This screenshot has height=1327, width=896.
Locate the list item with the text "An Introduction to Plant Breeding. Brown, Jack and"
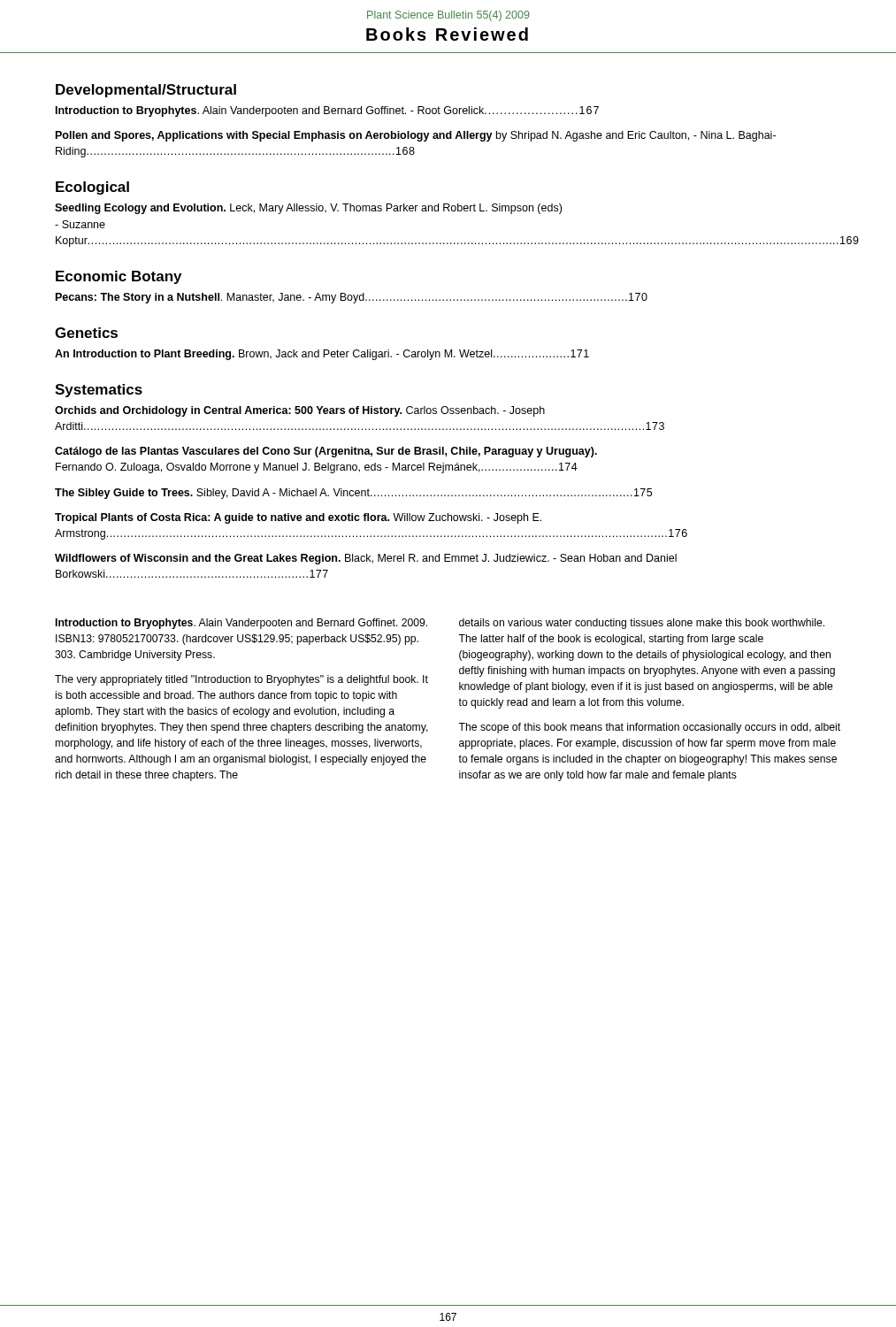[x=322, y=354]
